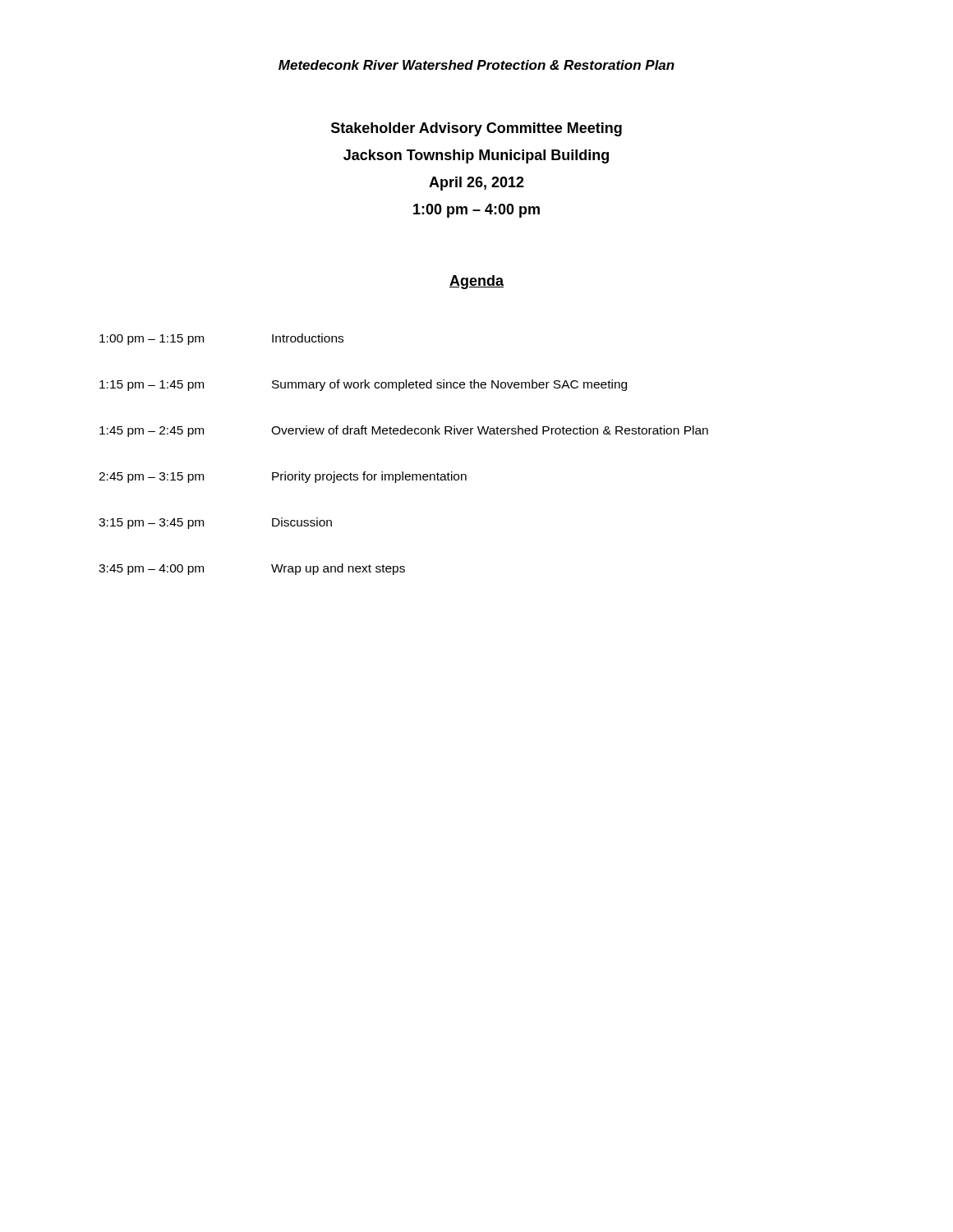
Task: Navigate to the block starting "3:45 pm – 4:00 pm Wrap up"
Action: (163, 569)
